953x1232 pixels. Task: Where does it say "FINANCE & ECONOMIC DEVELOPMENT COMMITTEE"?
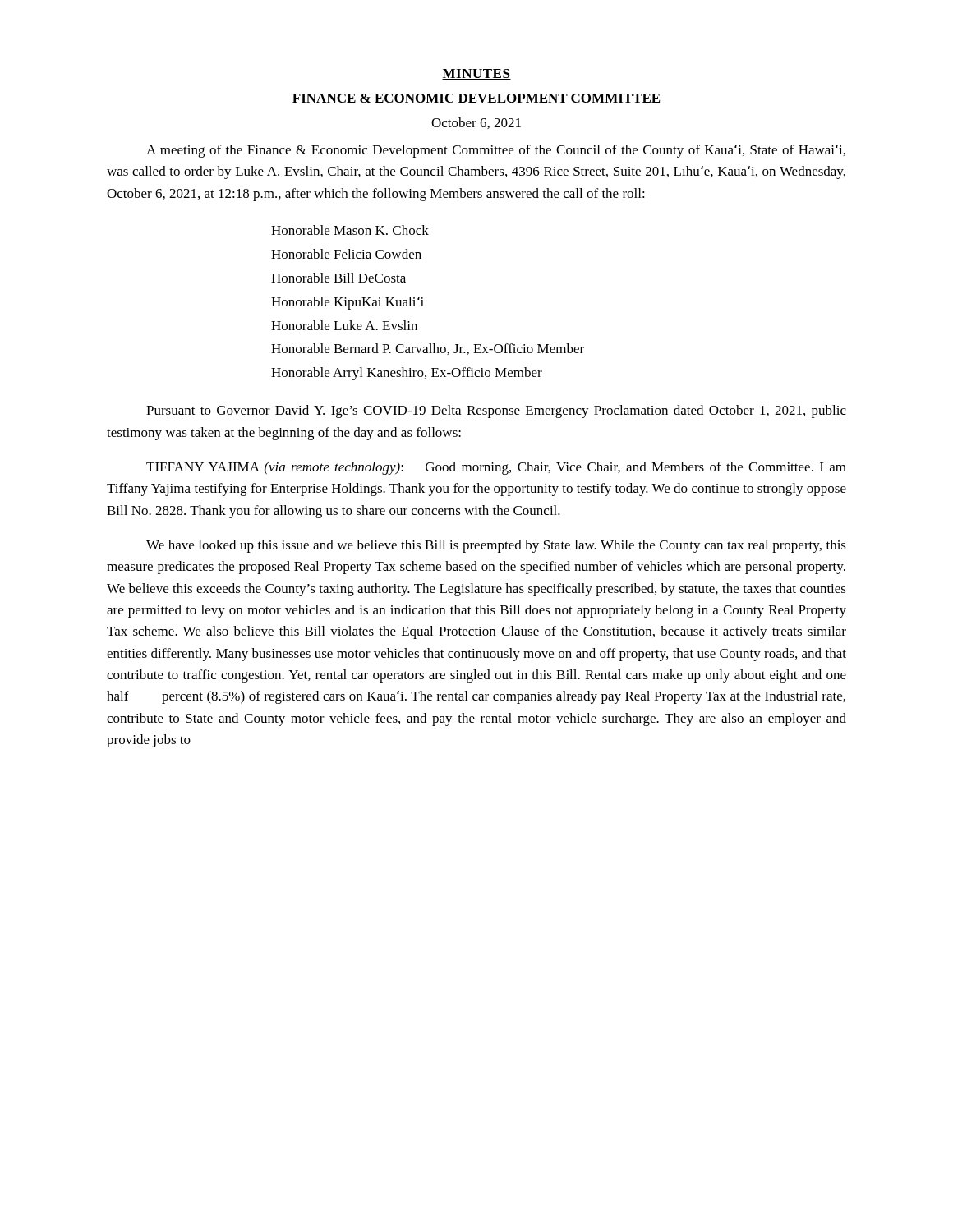click(476, 98)
